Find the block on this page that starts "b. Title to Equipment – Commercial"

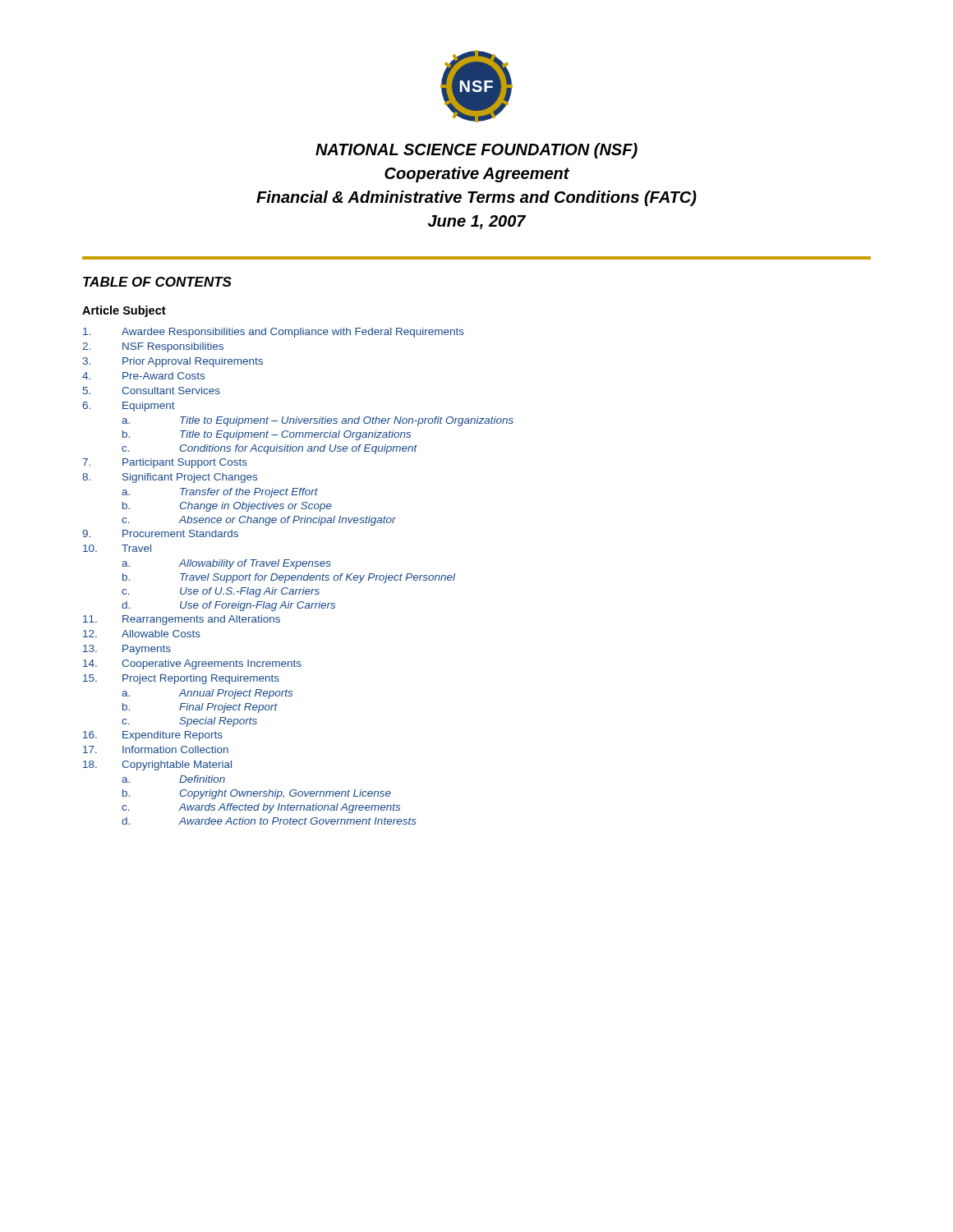tap(247, 434)
